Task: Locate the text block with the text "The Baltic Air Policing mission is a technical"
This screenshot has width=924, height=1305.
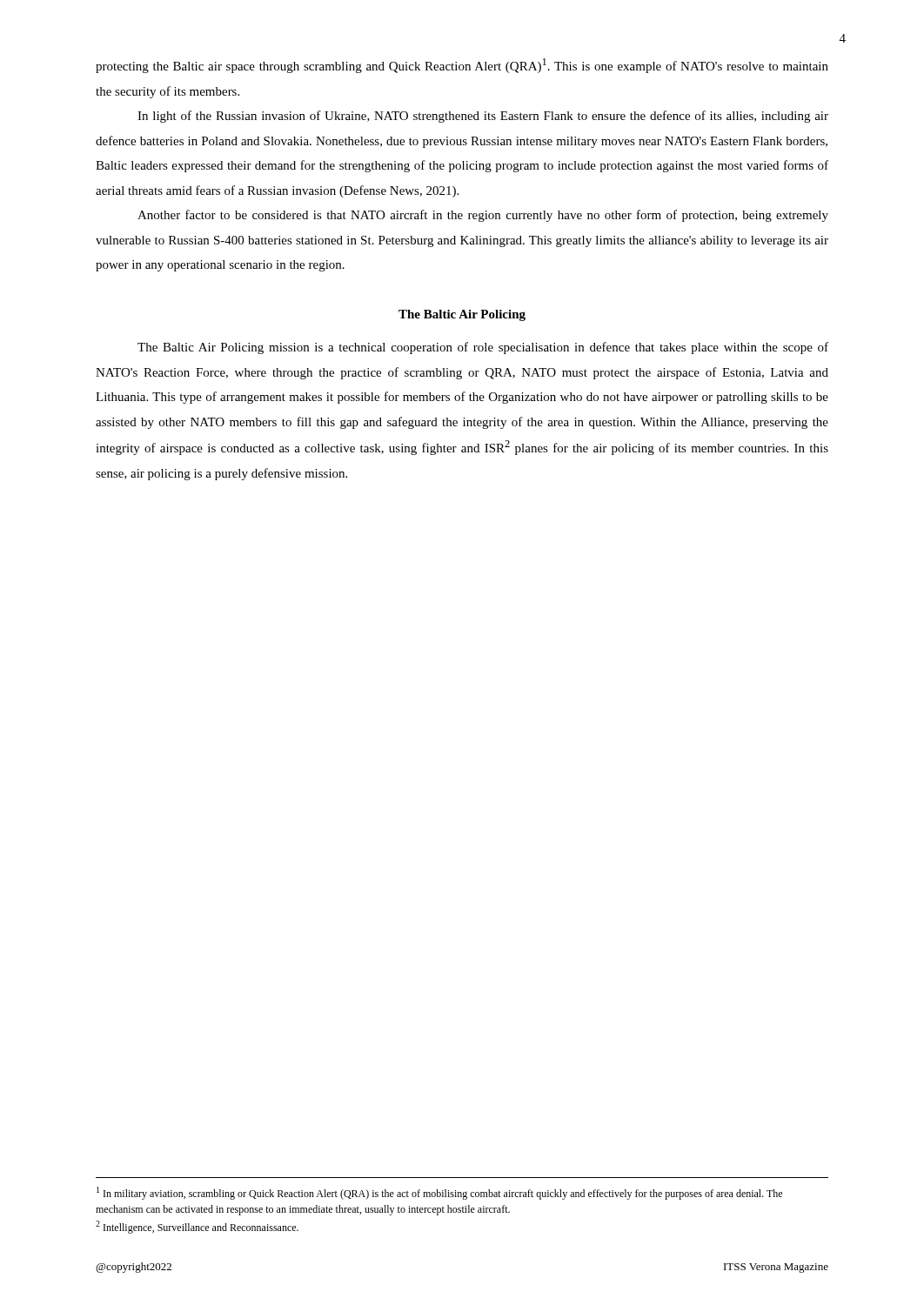Action: click(x=462, y=410)
